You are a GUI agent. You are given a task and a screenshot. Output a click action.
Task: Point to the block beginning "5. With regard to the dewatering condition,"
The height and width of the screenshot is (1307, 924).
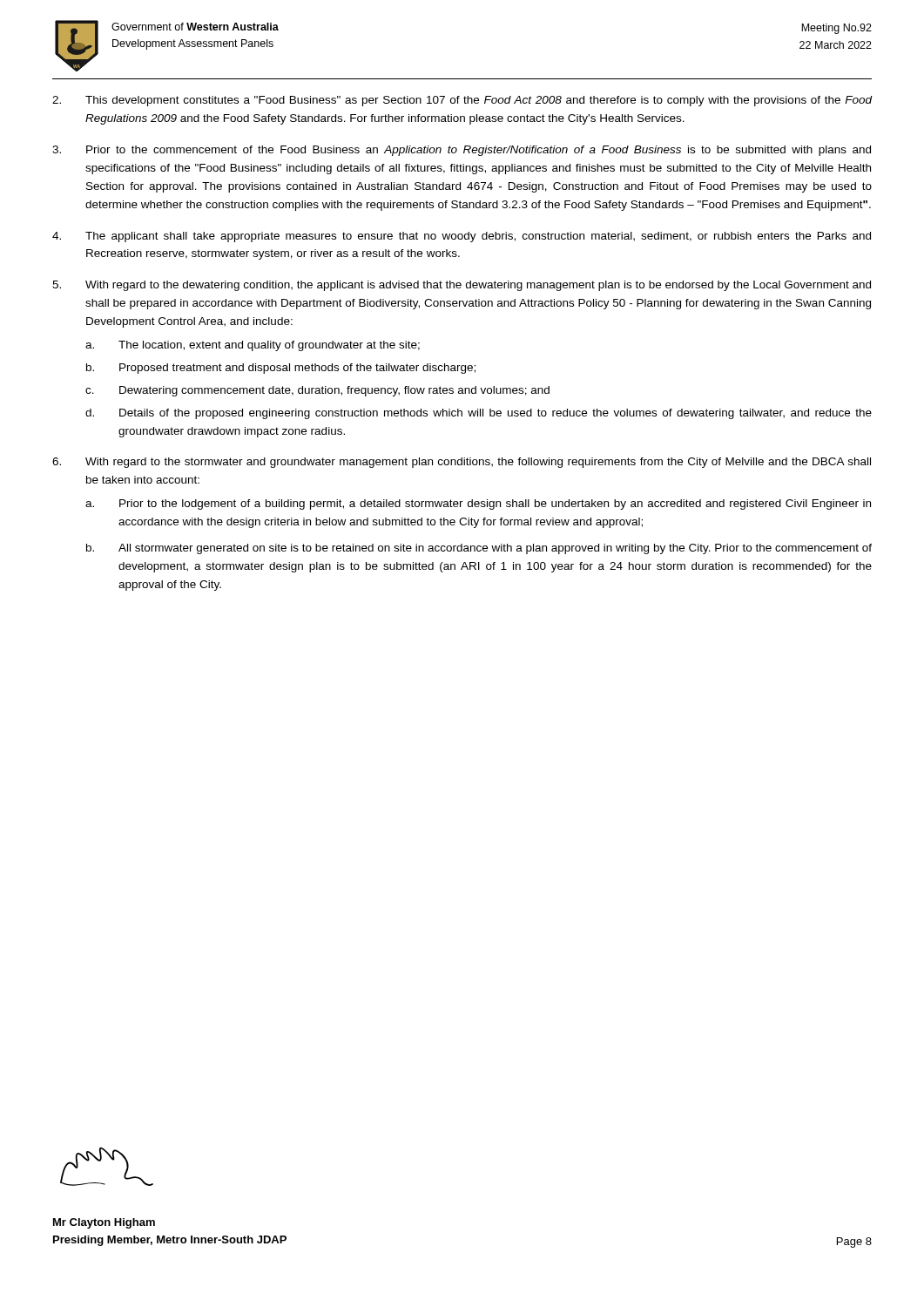tap(462, 304)
